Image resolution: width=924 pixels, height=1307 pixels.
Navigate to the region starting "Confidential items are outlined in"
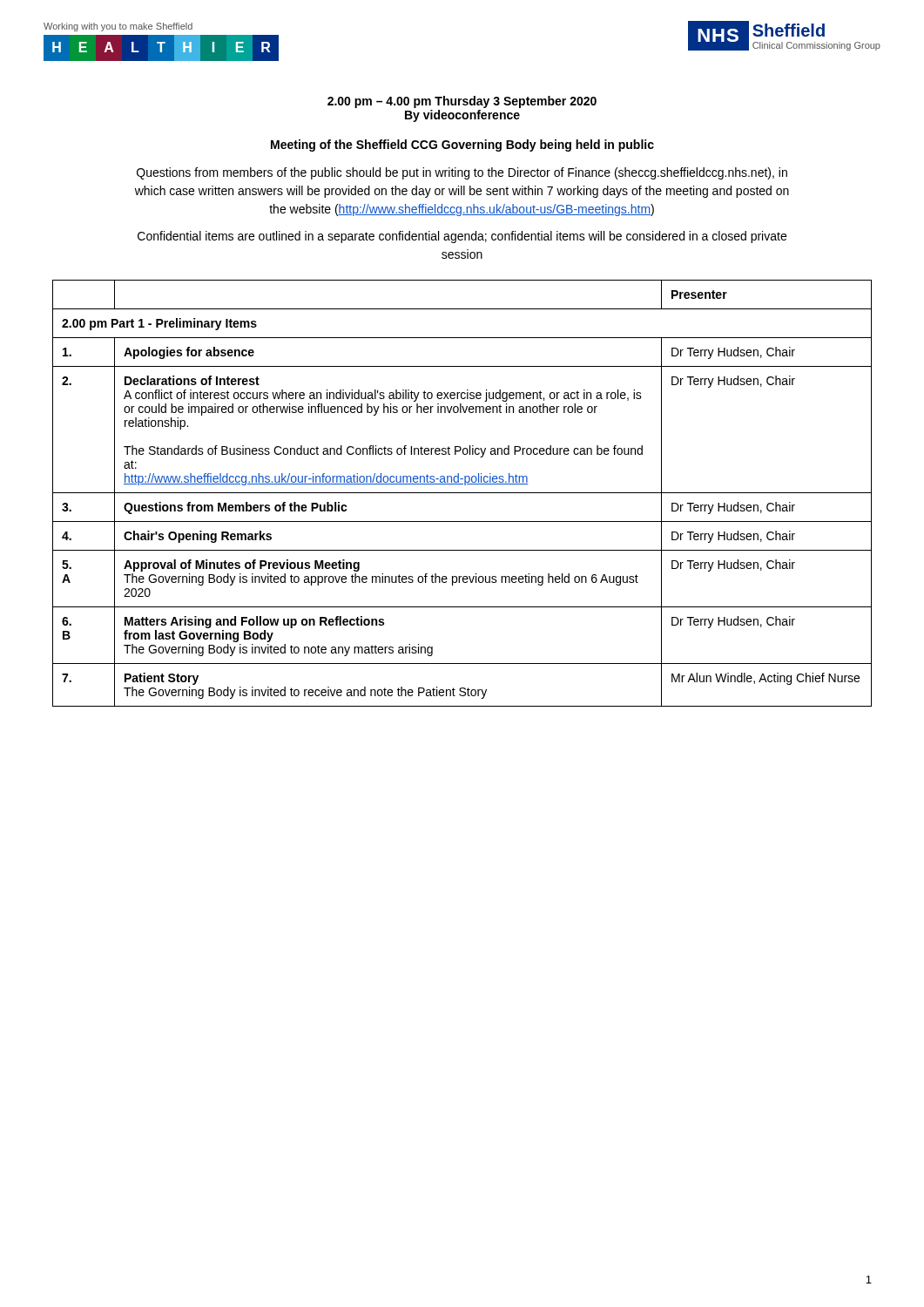pyautogui.click(x=462, y=245)
